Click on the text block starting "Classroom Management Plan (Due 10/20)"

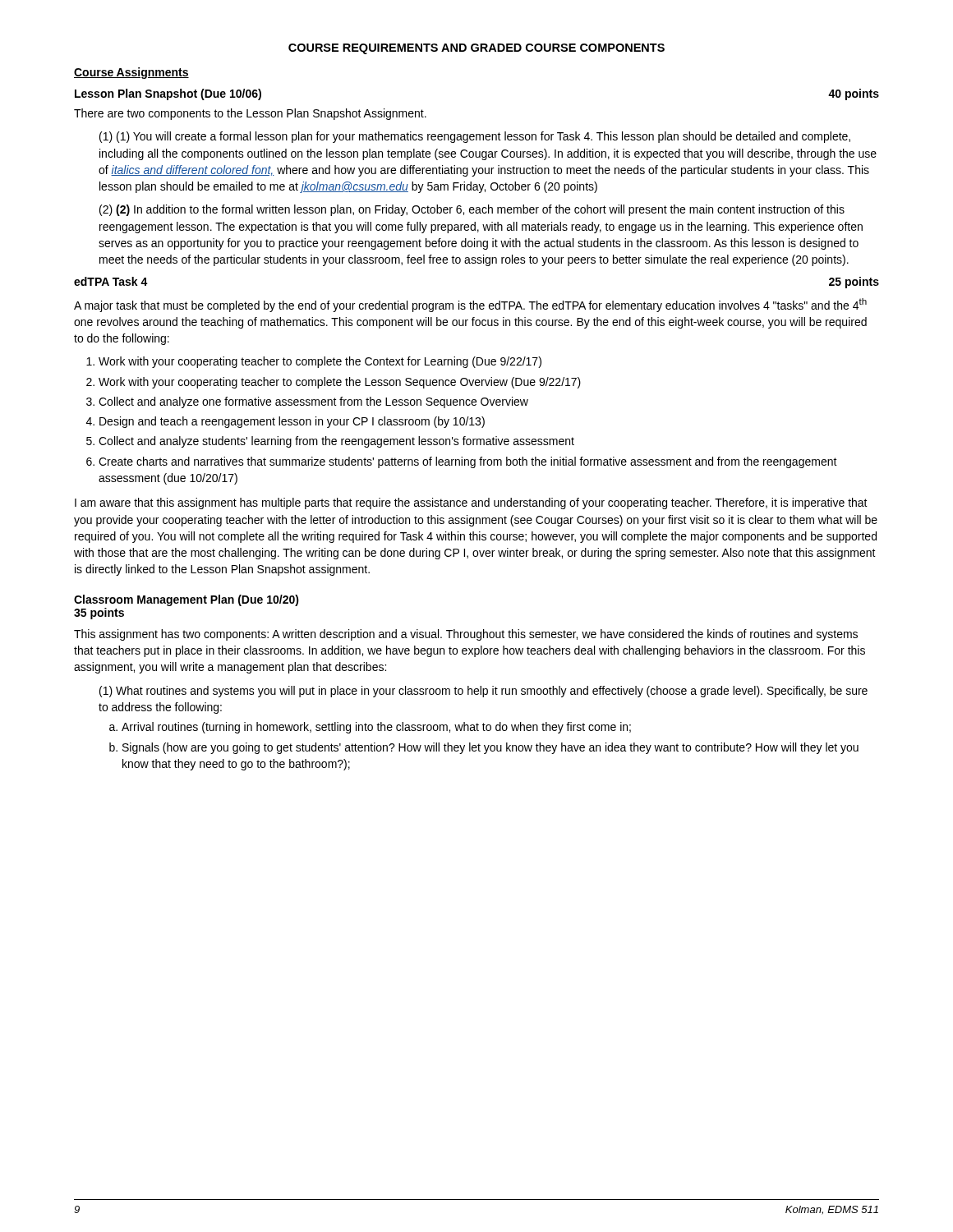point(186,599)
